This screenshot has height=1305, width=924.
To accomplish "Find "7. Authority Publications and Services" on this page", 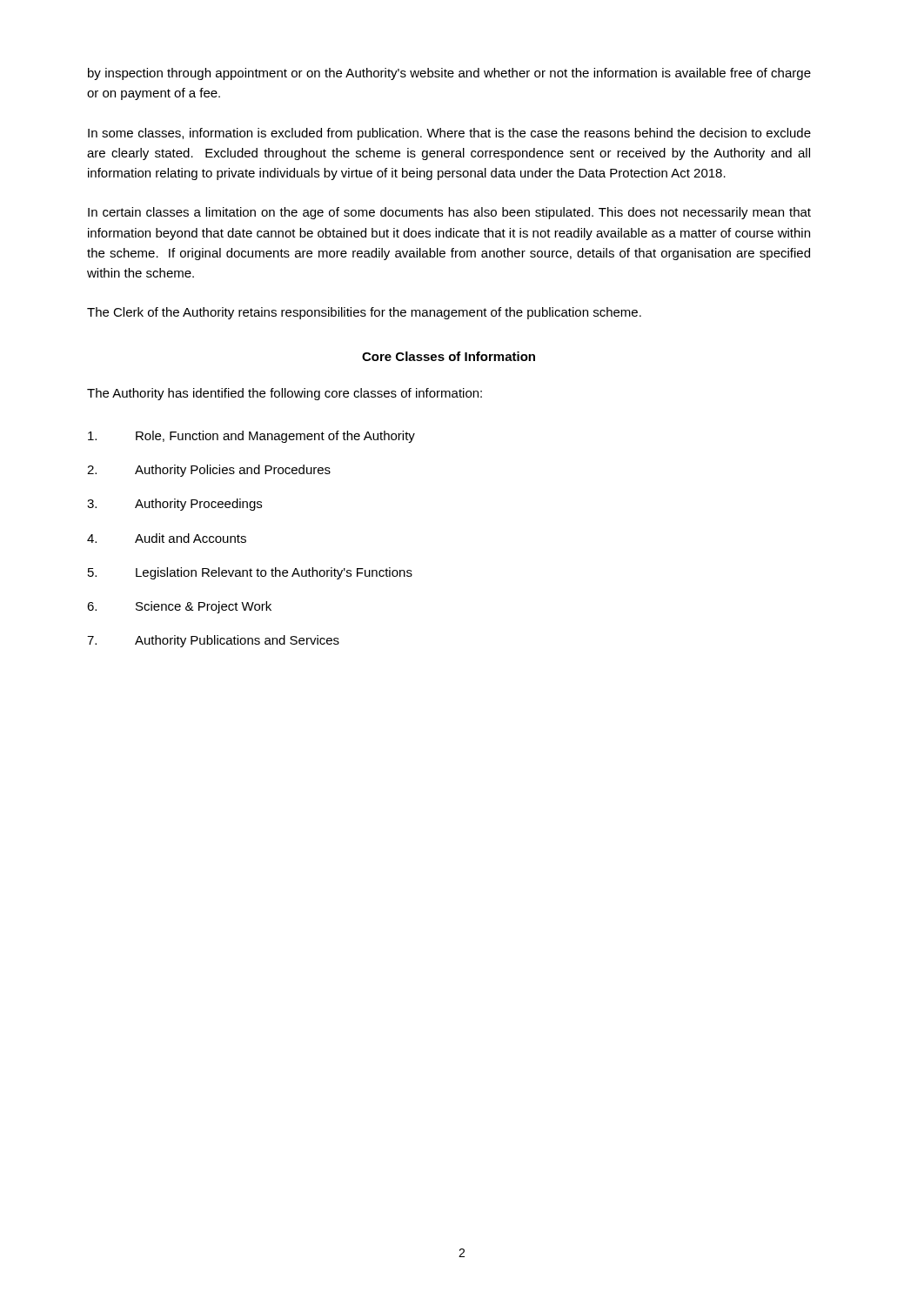I will point(213,640).
